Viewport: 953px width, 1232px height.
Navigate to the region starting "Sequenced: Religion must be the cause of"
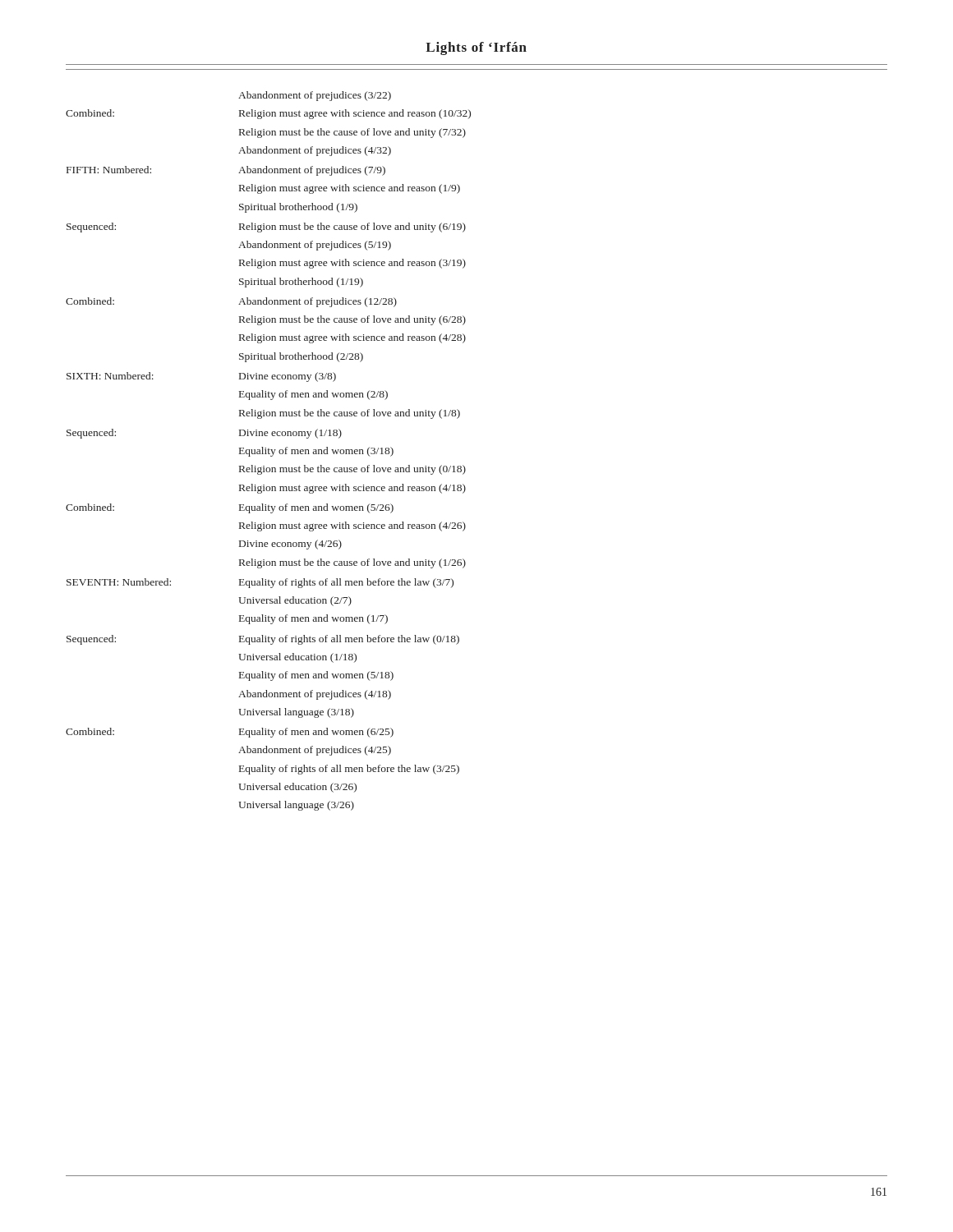tap(476, 227)
